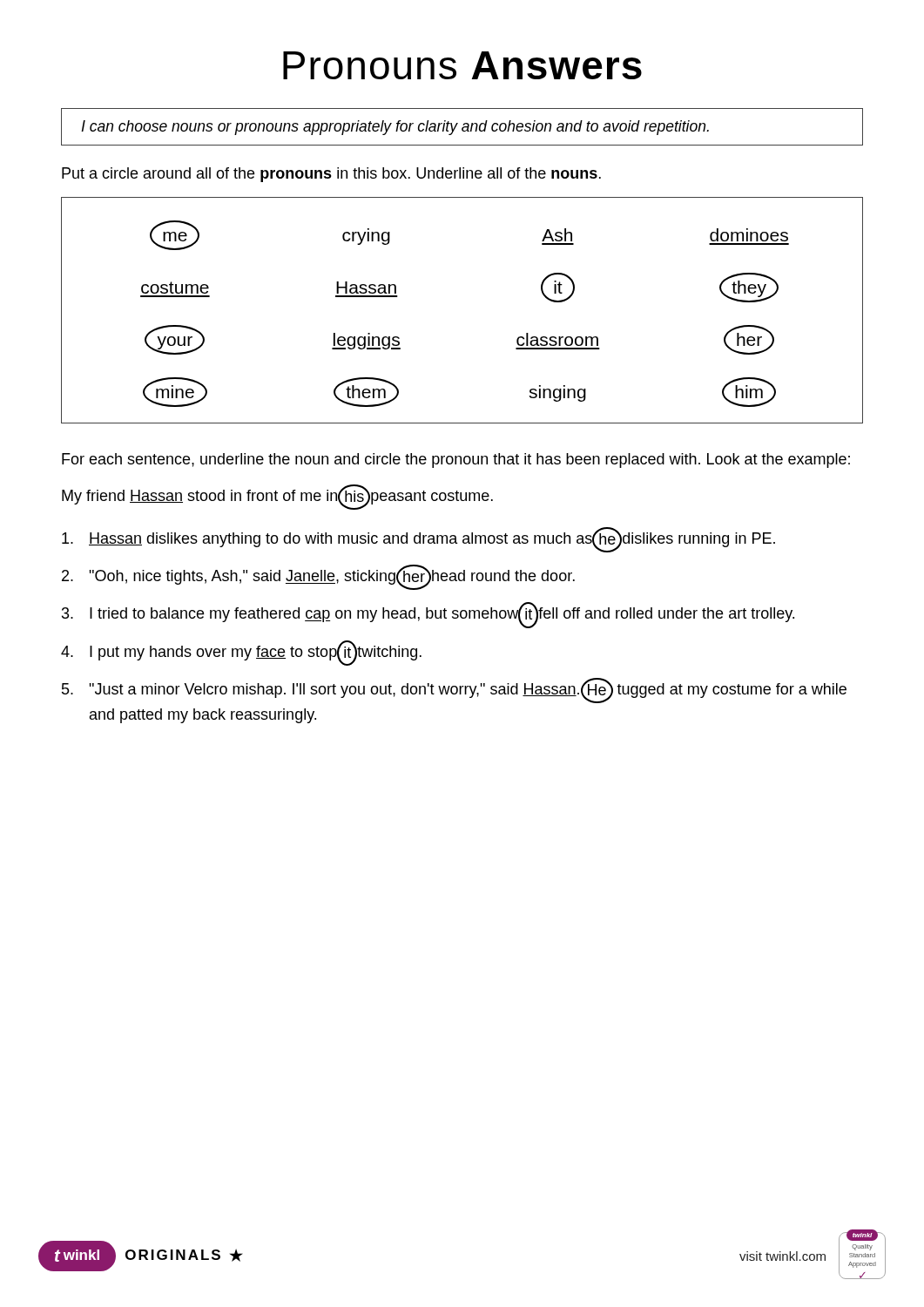Screen dimensions: 1307x924
Task: Find the block on this page that starts "My friend Hassan stood in front of"
Action: coord(278,497)
